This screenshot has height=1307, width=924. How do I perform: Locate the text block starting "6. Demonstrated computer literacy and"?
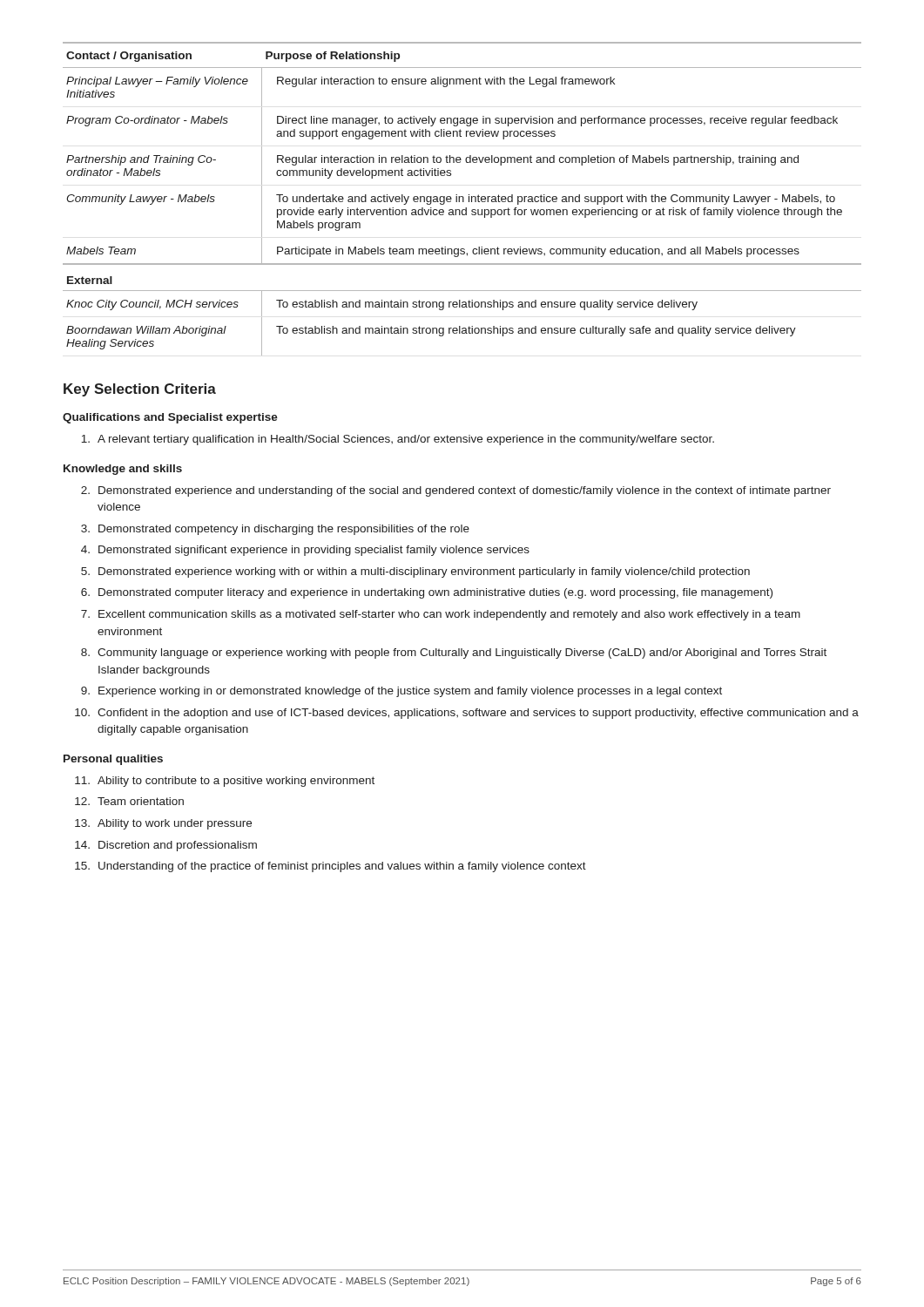(462, 593)
